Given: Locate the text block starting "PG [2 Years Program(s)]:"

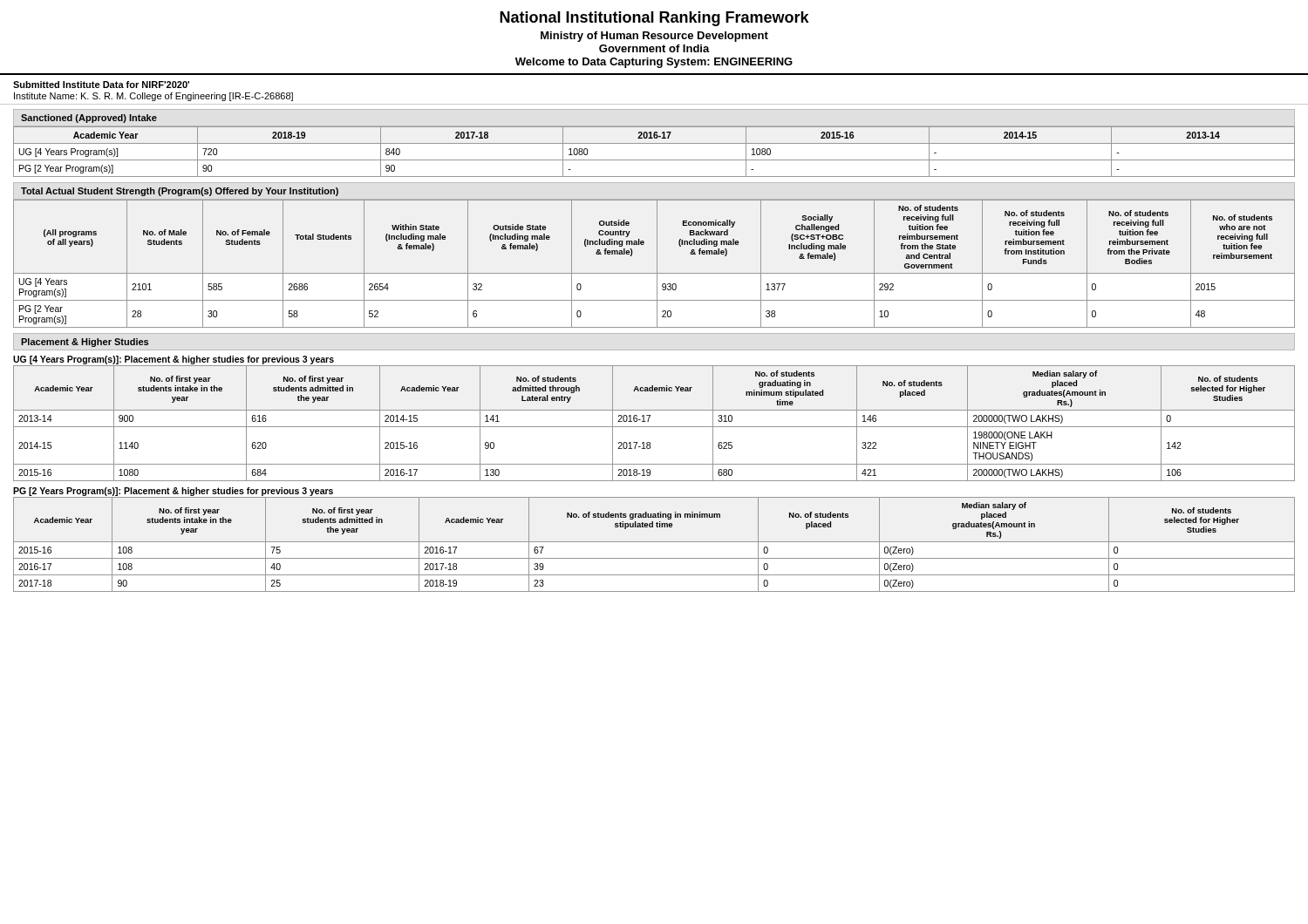Looking at the screenshot, I should [x=173, y=491].
